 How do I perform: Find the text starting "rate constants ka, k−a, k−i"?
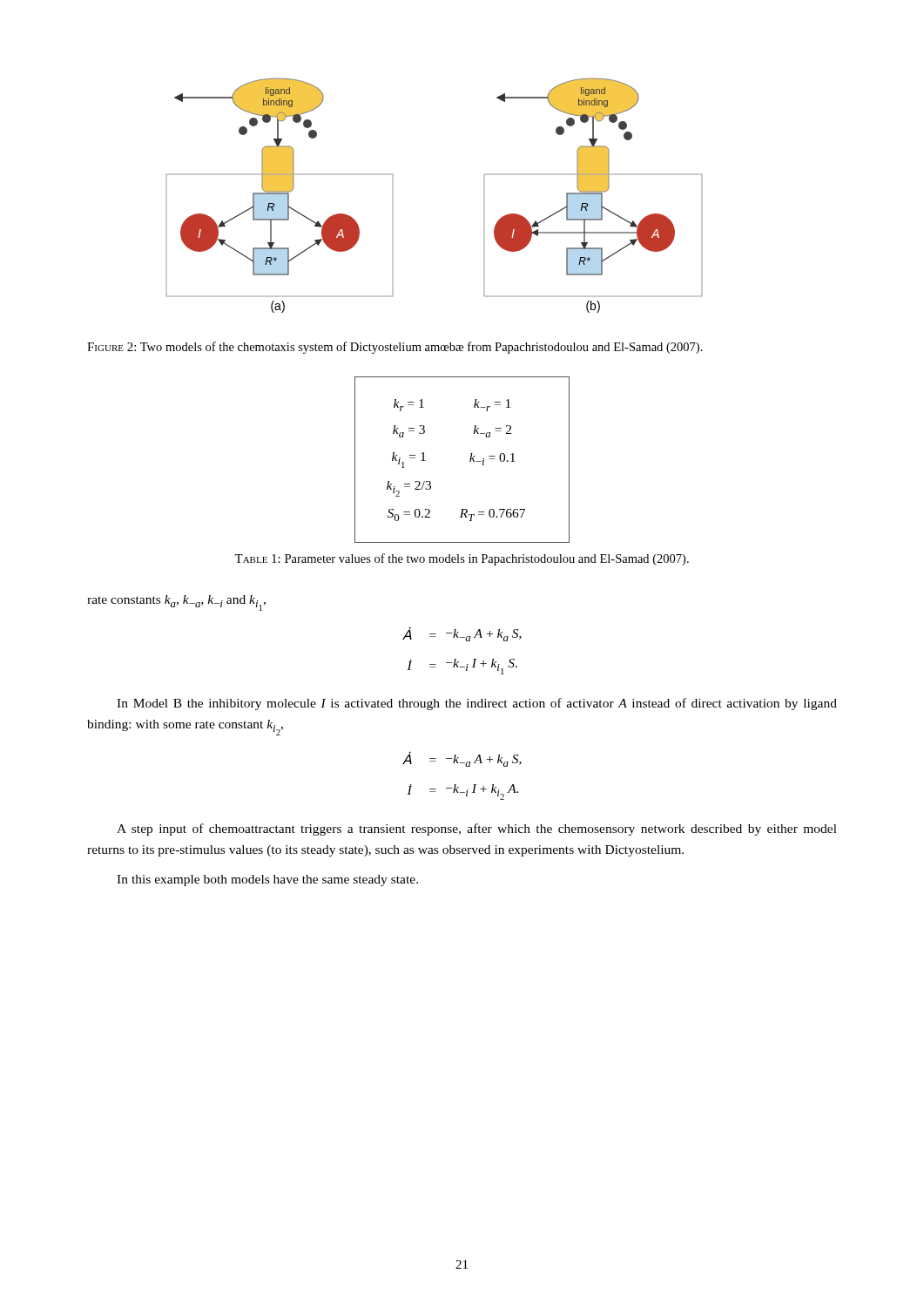[177, 602]
